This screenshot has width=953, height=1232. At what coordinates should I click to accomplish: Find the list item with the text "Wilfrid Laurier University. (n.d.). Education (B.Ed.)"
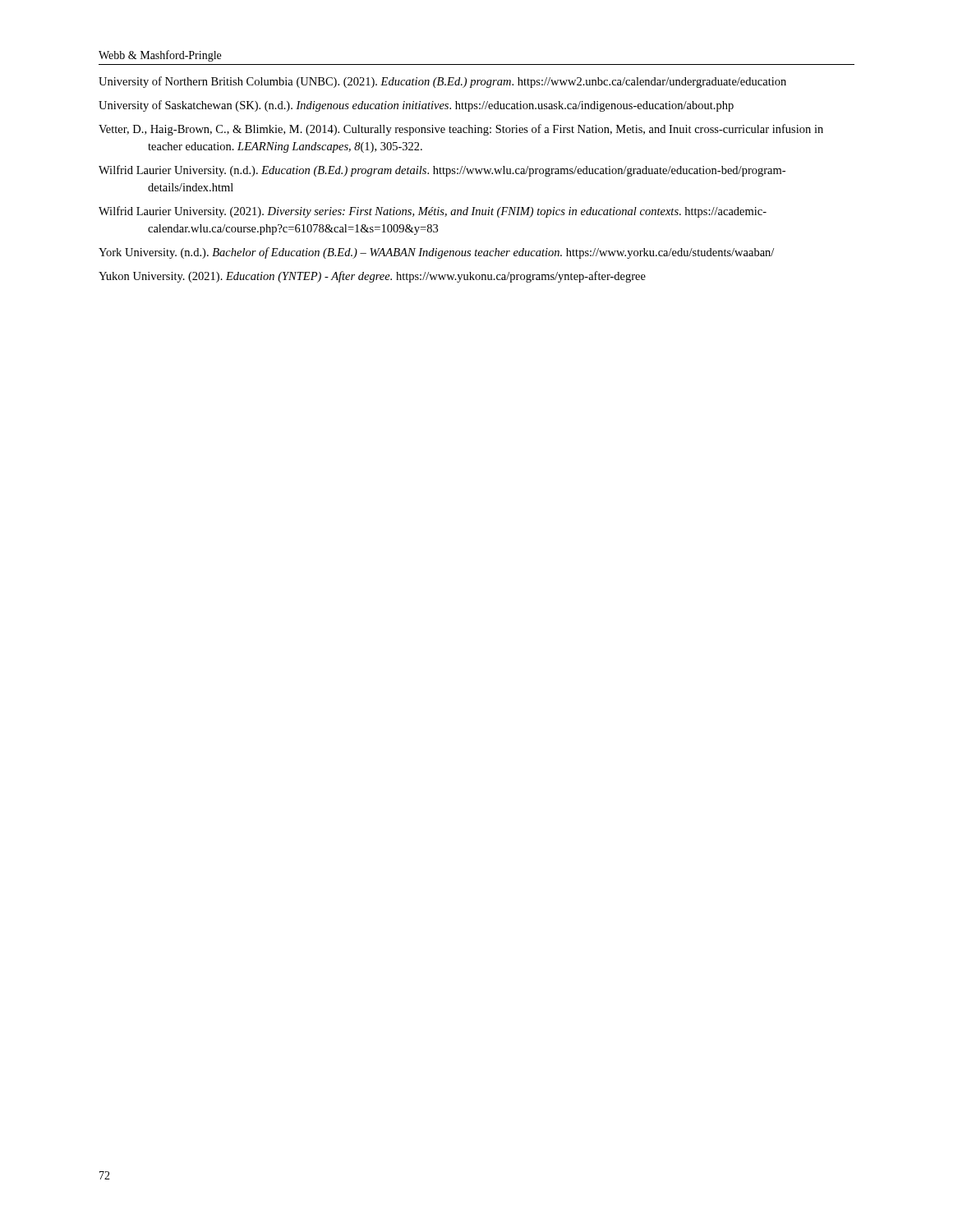(442, 179)
